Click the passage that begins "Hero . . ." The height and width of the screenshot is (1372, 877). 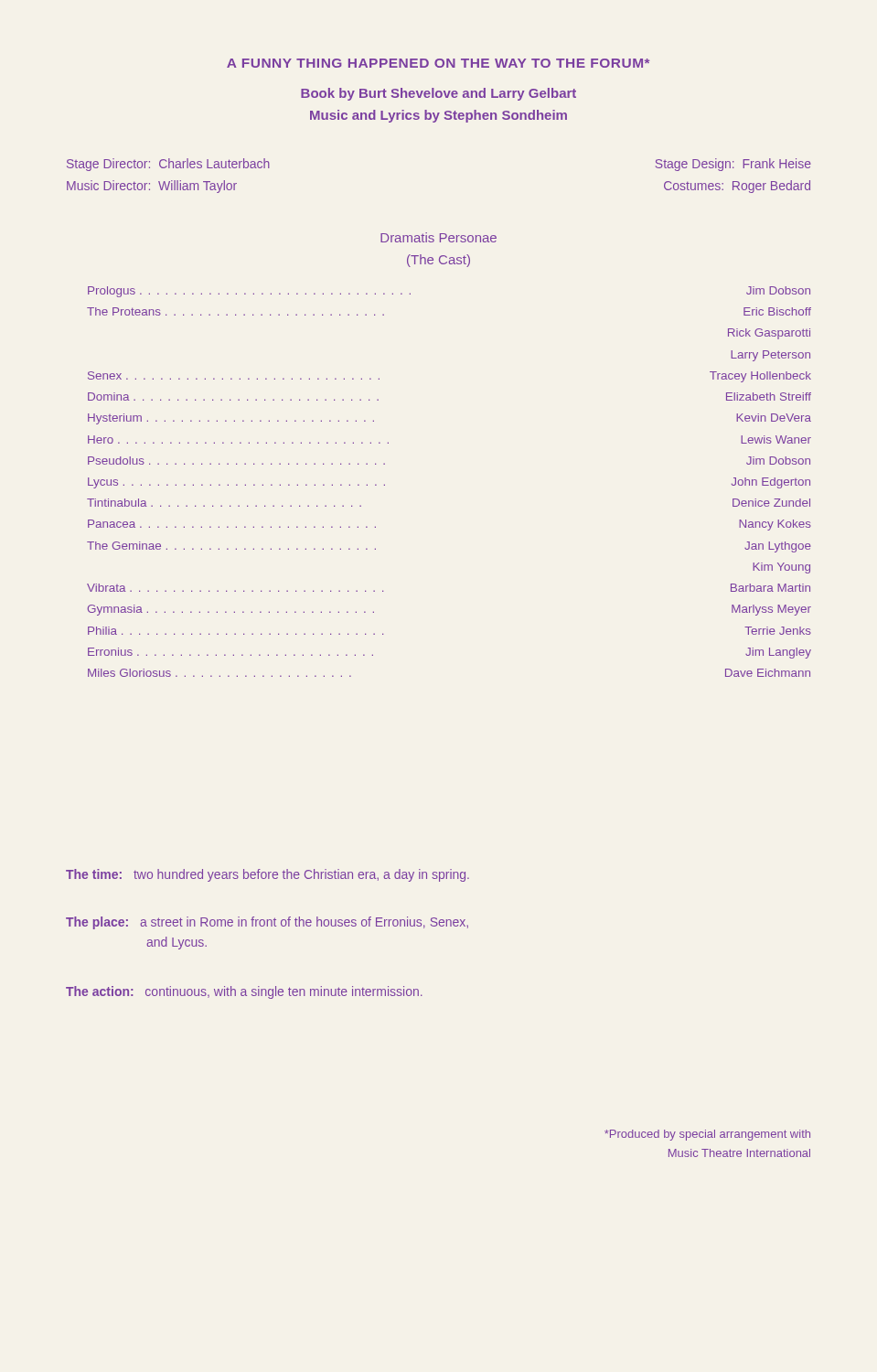pos(99,440)
